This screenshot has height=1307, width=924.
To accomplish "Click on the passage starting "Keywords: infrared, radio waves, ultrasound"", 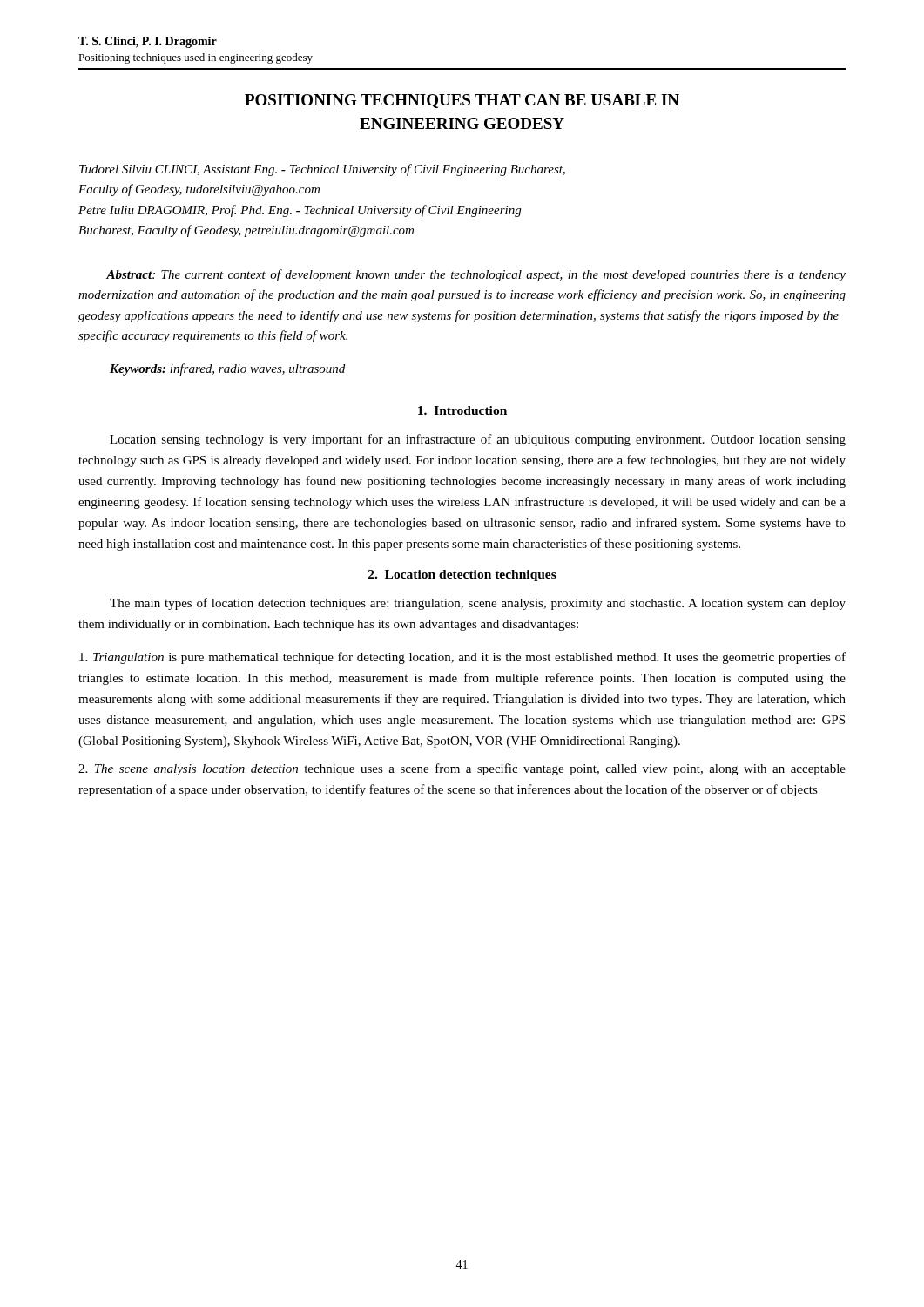I will (x=227, y=369).
